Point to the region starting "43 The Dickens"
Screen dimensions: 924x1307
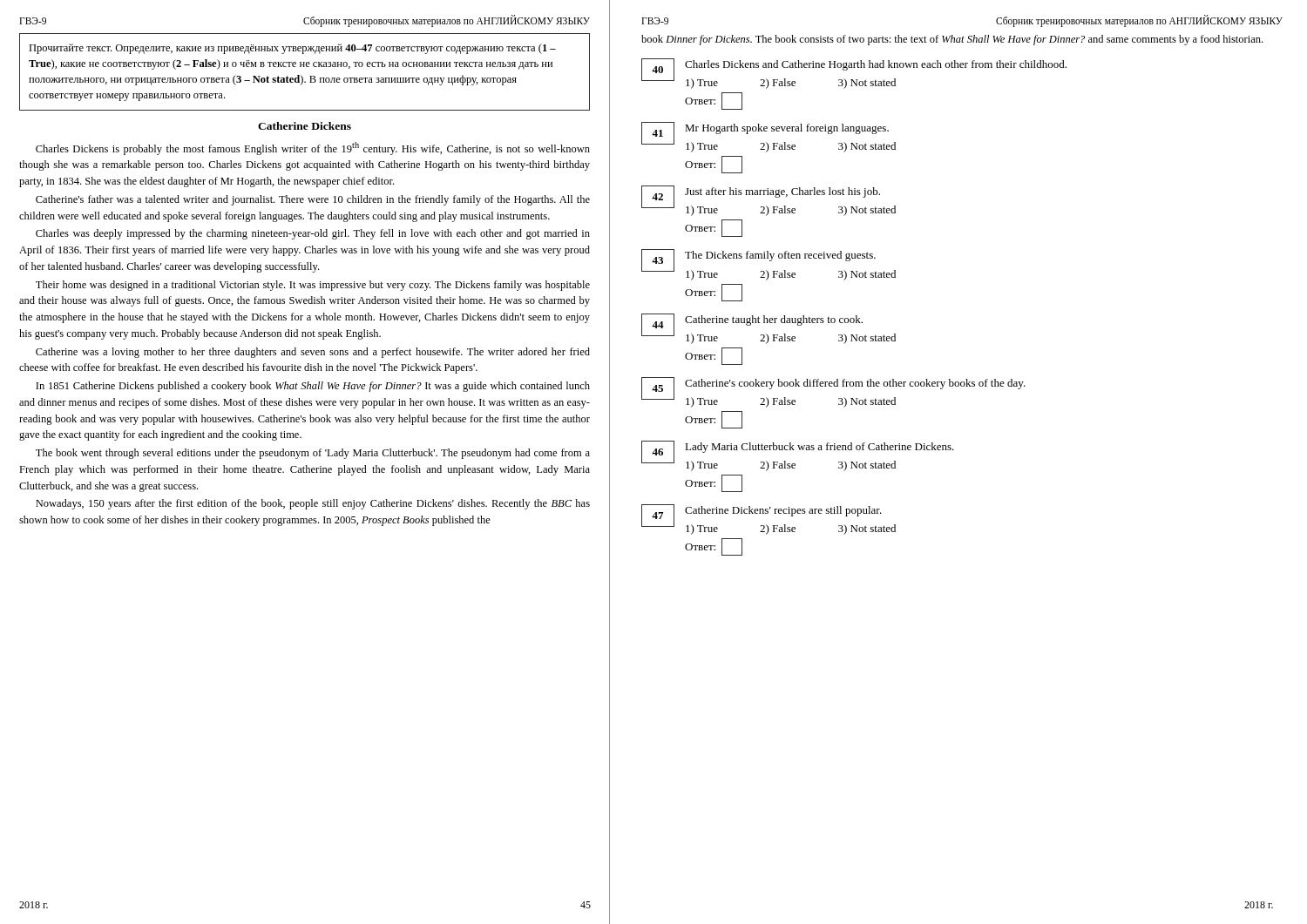769,275
